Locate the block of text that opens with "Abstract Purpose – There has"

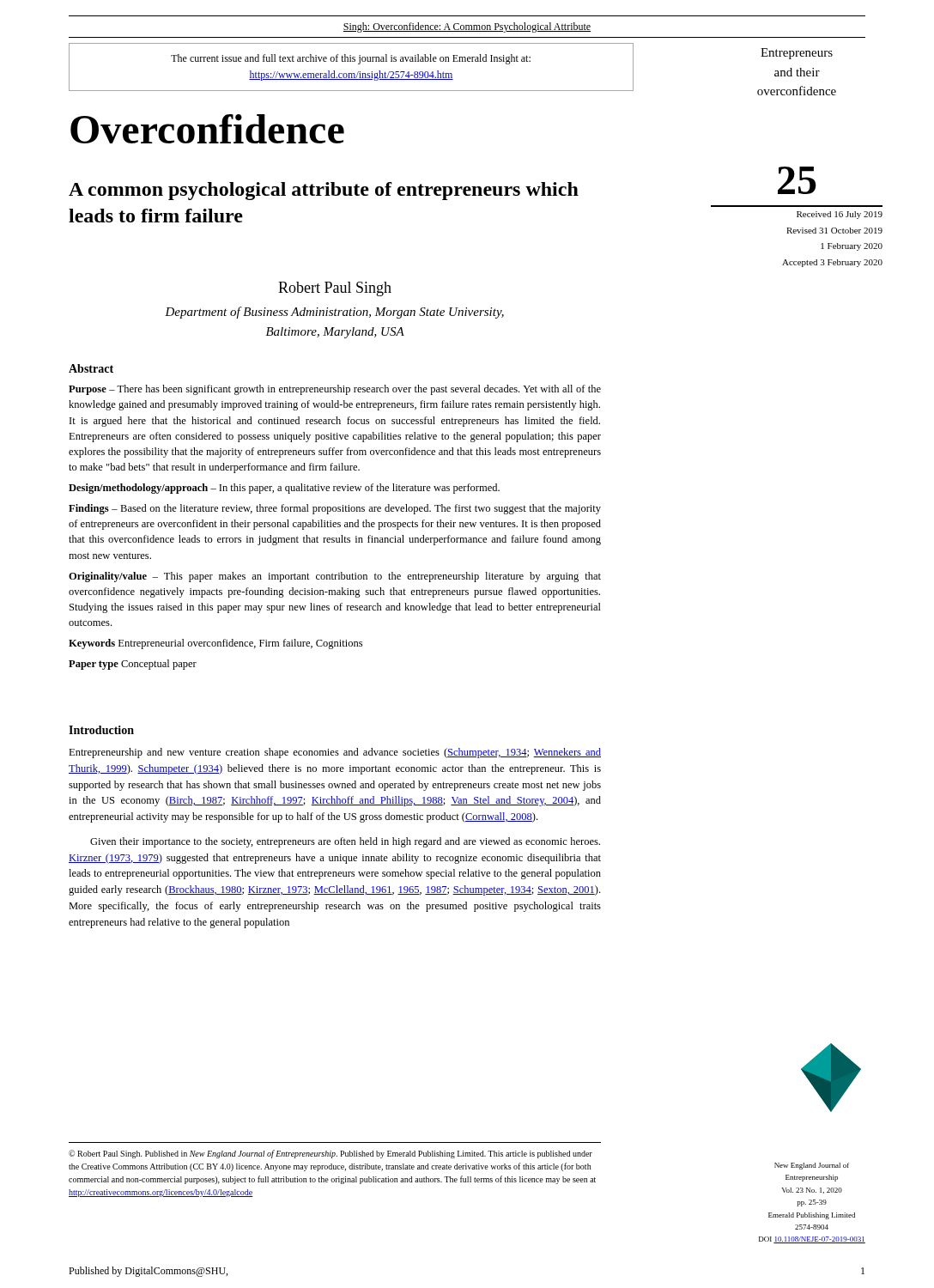pyautogui.click(x=335, y=516)
